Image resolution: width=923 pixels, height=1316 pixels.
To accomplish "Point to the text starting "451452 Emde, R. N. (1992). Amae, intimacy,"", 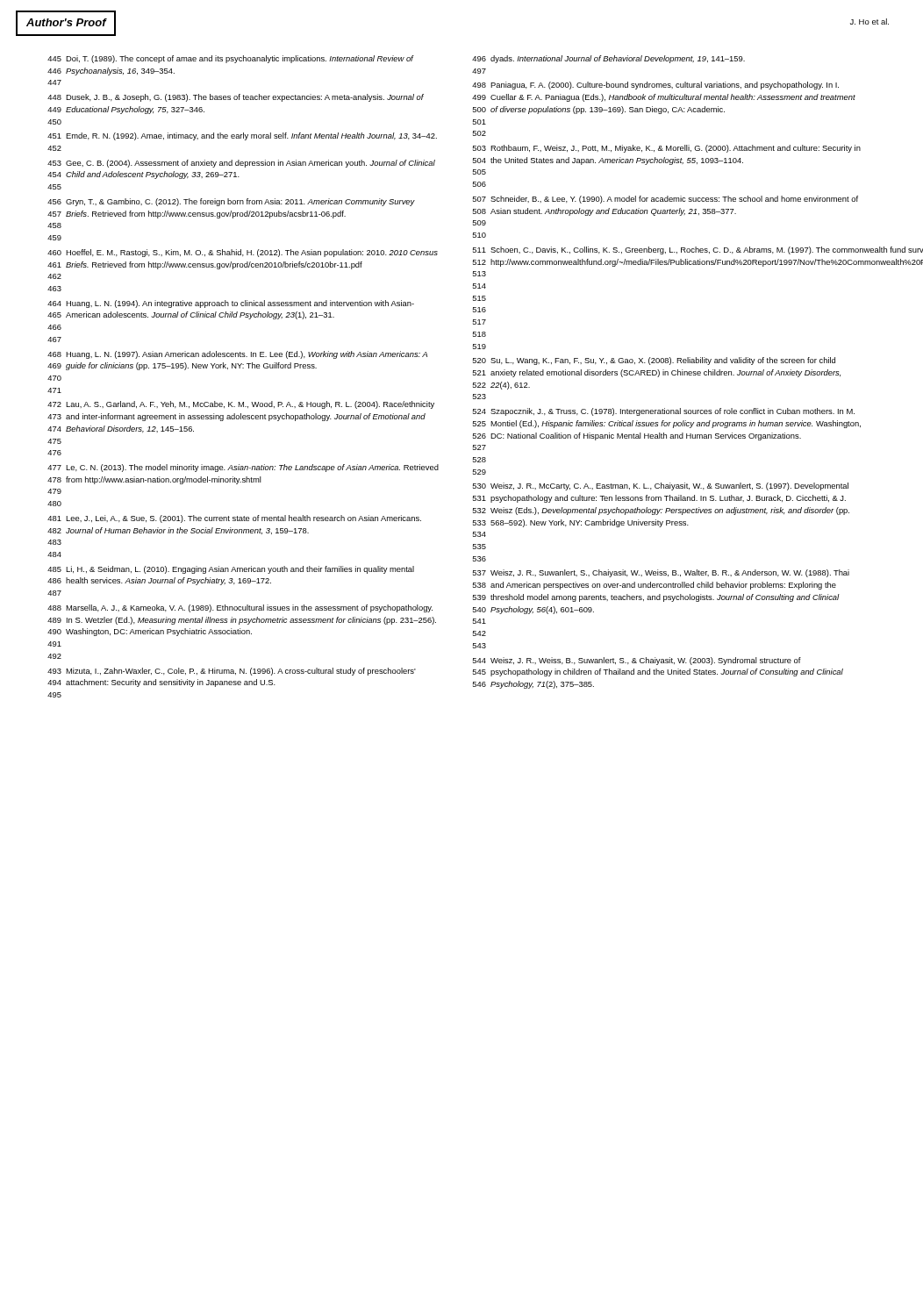I will (235, 142).
